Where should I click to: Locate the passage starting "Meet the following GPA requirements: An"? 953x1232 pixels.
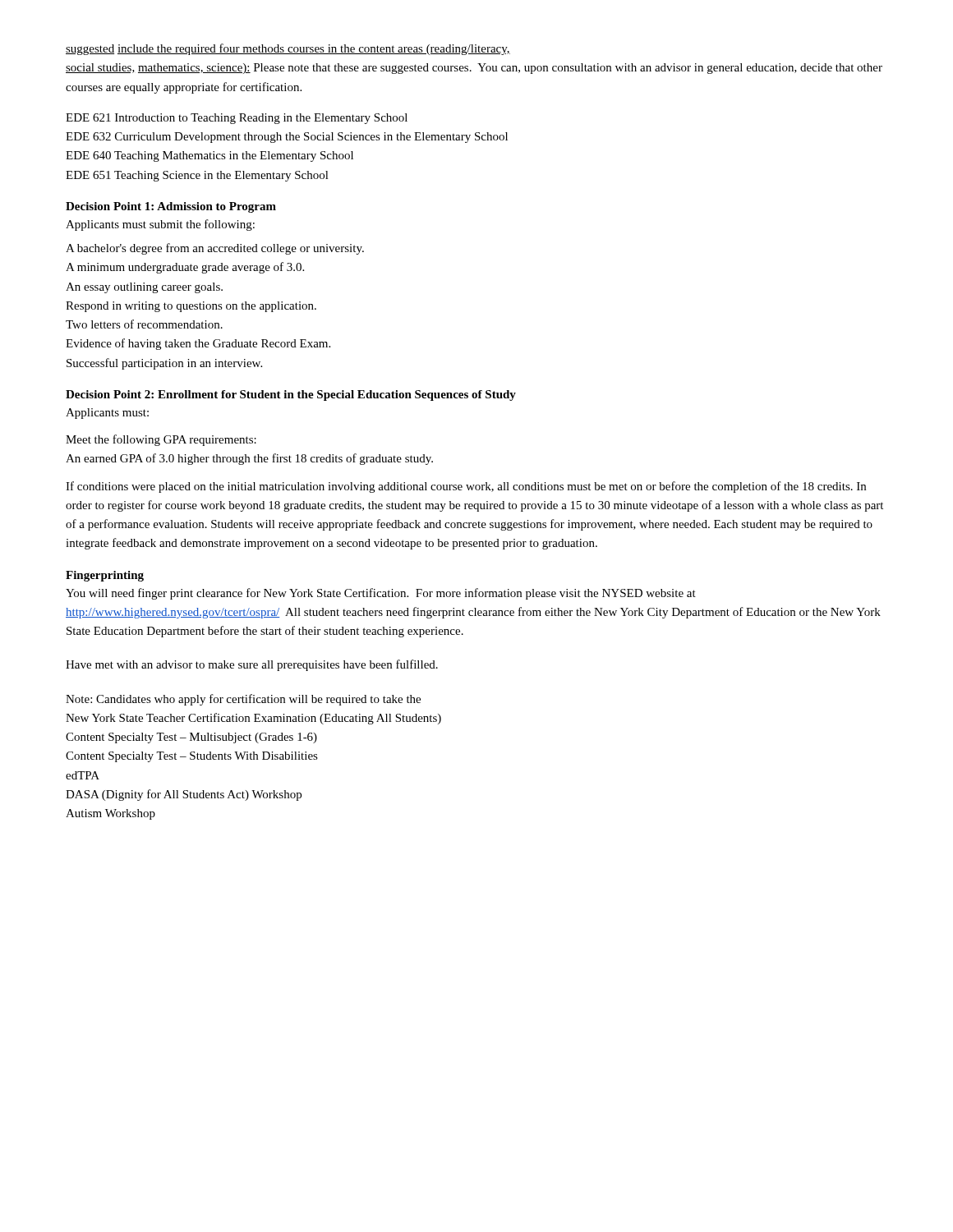coord(250,449)
